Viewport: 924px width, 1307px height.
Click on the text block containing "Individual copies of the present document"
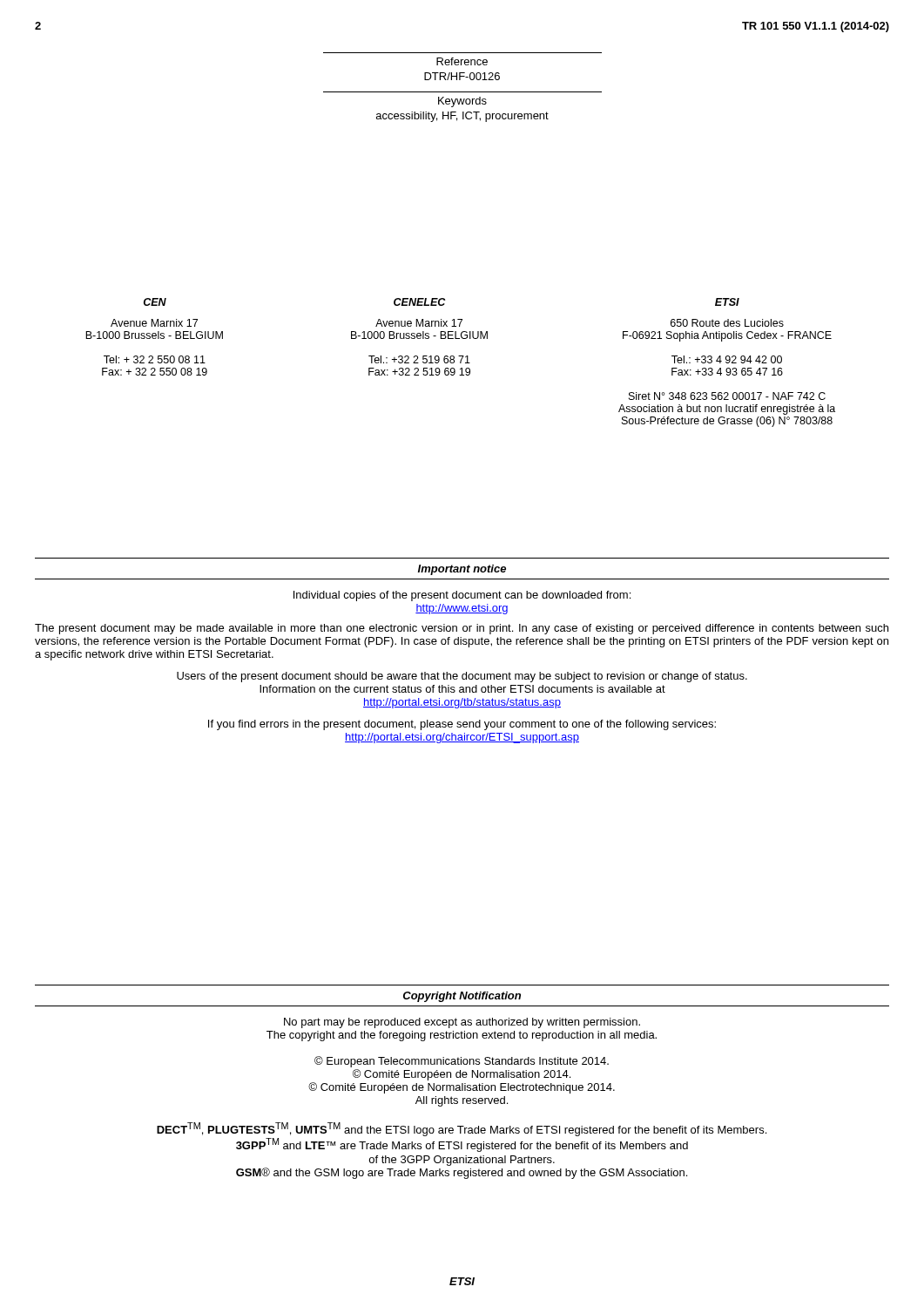tap(462, 601)
